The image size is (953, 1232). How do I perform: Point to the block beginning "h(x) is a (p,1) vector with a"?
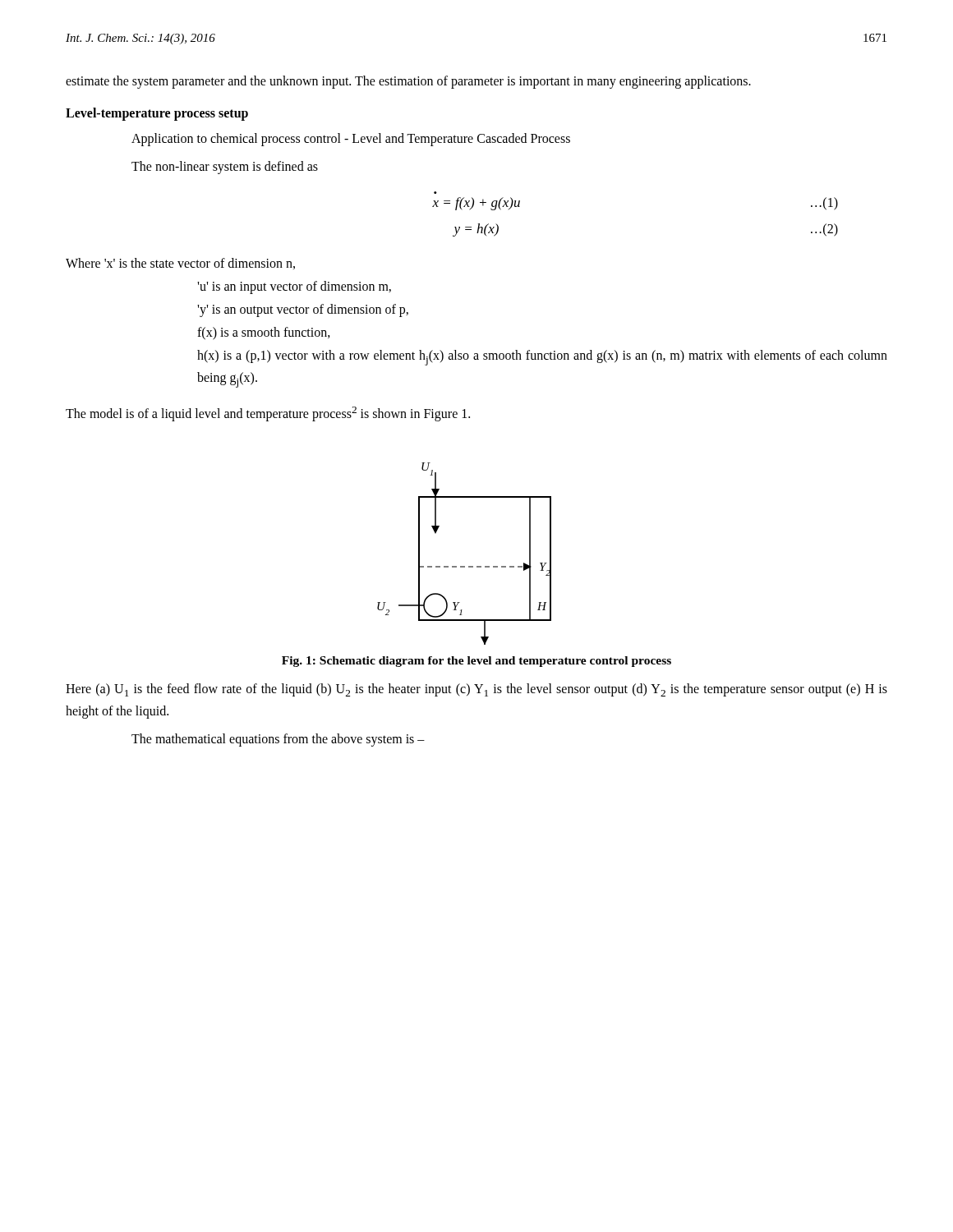(x=542, y=368)
